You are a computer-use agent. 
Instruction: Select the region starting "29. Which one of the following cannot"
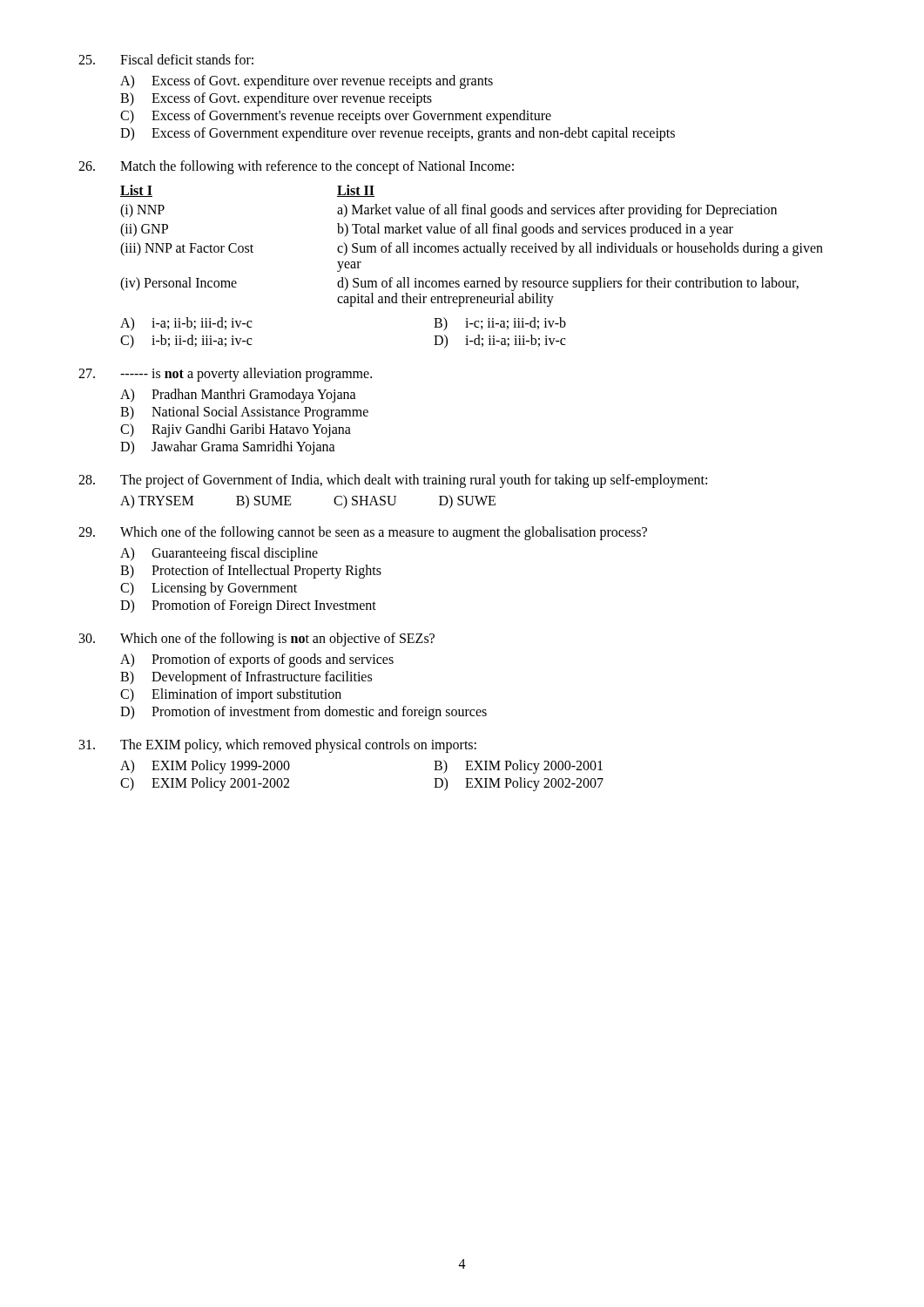pos(363,533)
